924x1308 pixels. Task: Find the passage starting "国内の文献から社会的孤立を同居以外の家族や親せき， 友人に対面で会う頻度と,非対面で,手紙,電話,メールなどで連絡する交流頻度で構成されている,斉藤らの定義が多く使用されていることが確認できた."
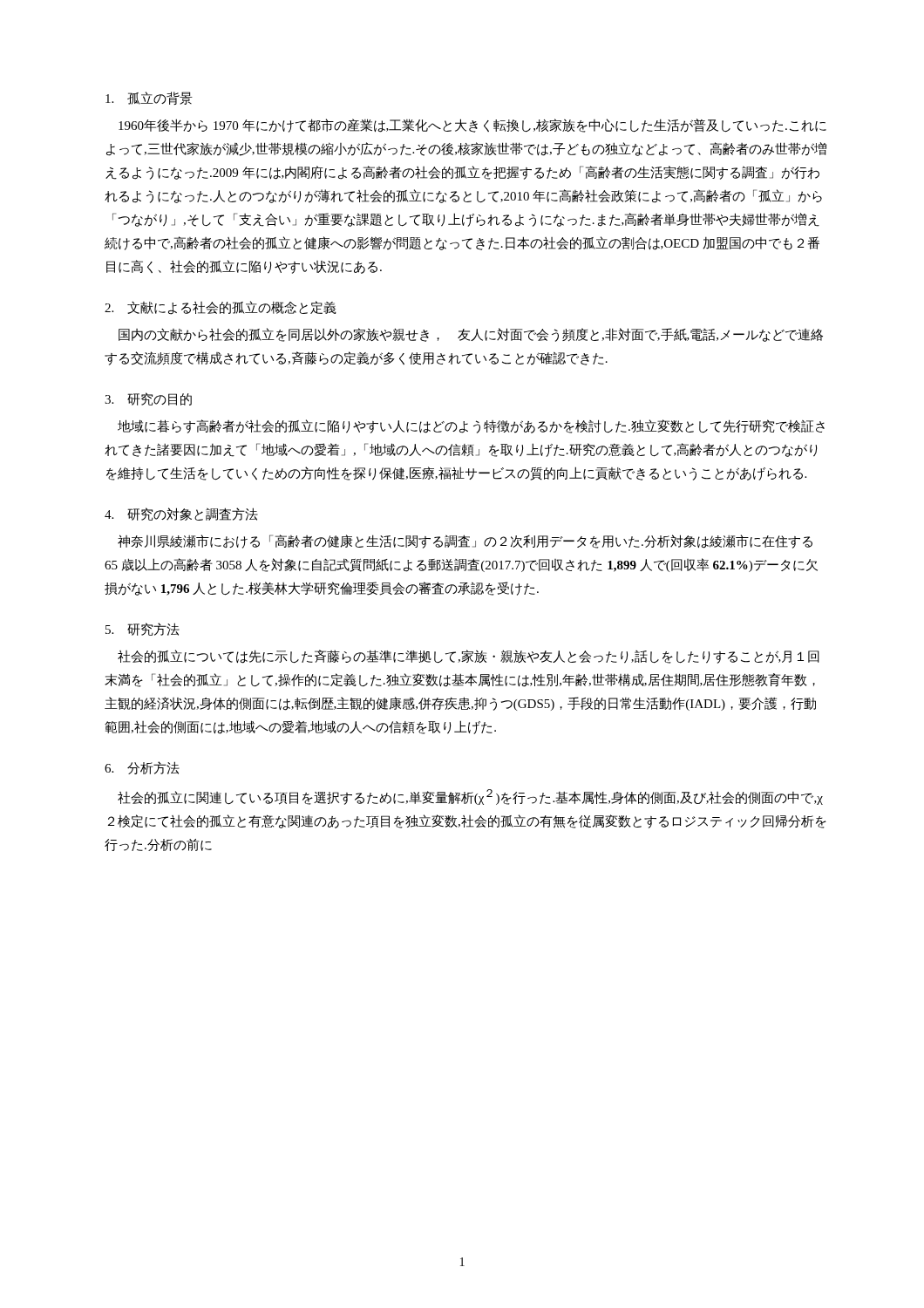pyautogui.click(x=464, y=347)
